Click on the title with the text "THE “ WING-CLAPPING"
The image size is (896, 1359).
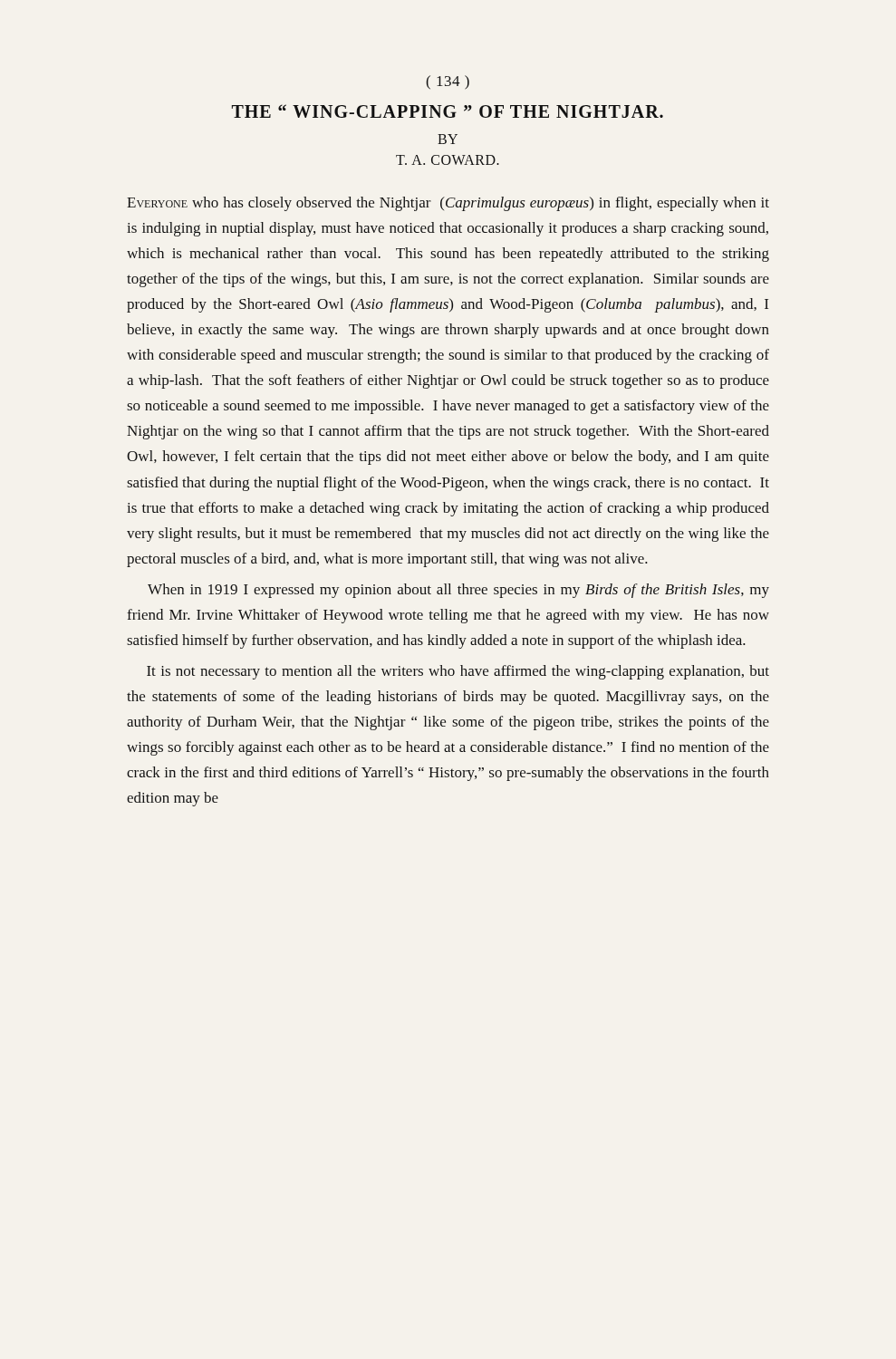(448, 111)
